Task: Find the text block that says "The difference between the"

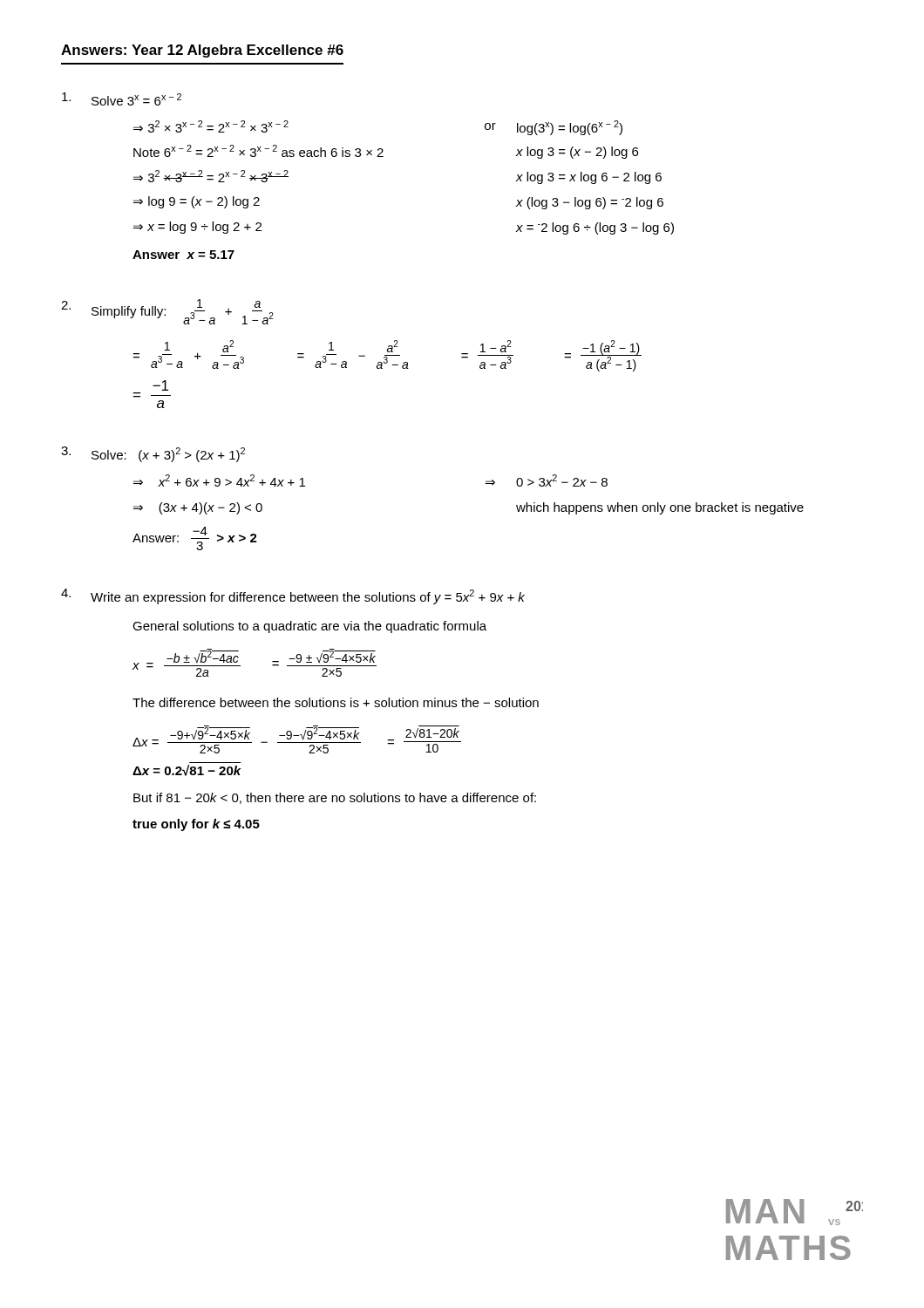Action: coord(336,703)
